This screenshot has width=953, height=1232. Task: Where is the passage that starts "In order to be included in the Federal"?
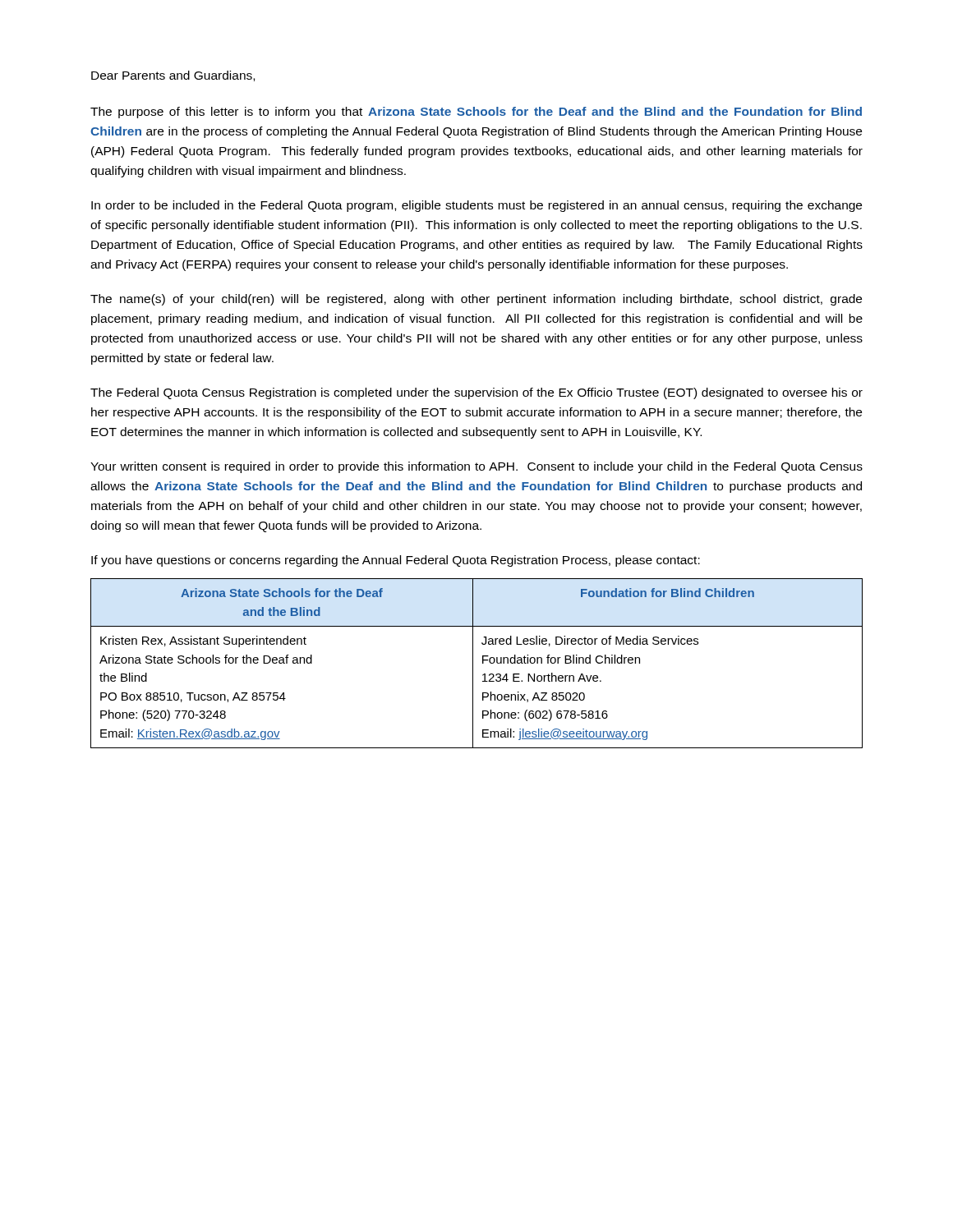(476, 235)
